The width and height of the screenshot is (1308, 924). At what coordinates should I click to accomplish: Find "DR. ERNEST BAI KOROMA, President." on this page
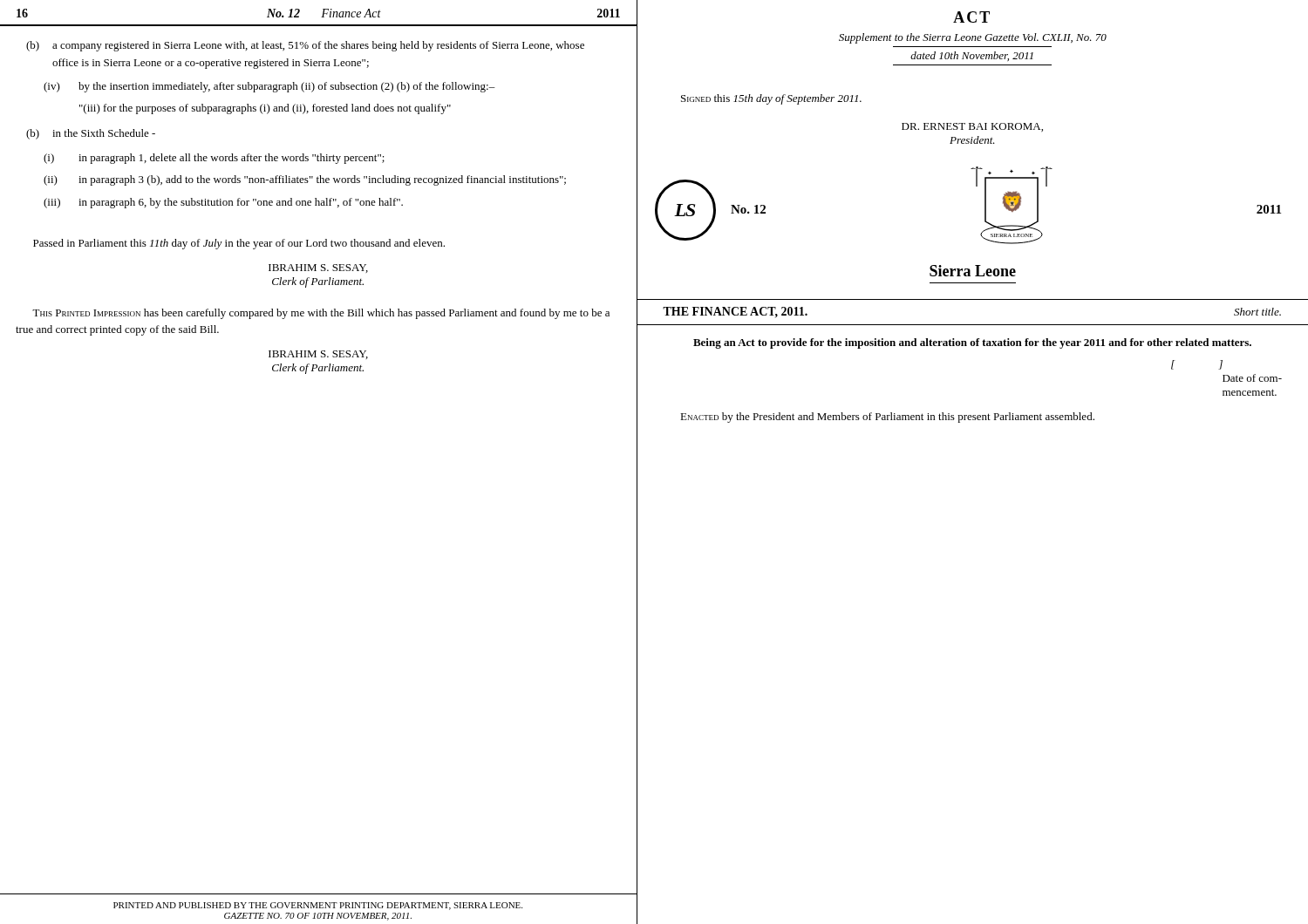coord(973,133)
